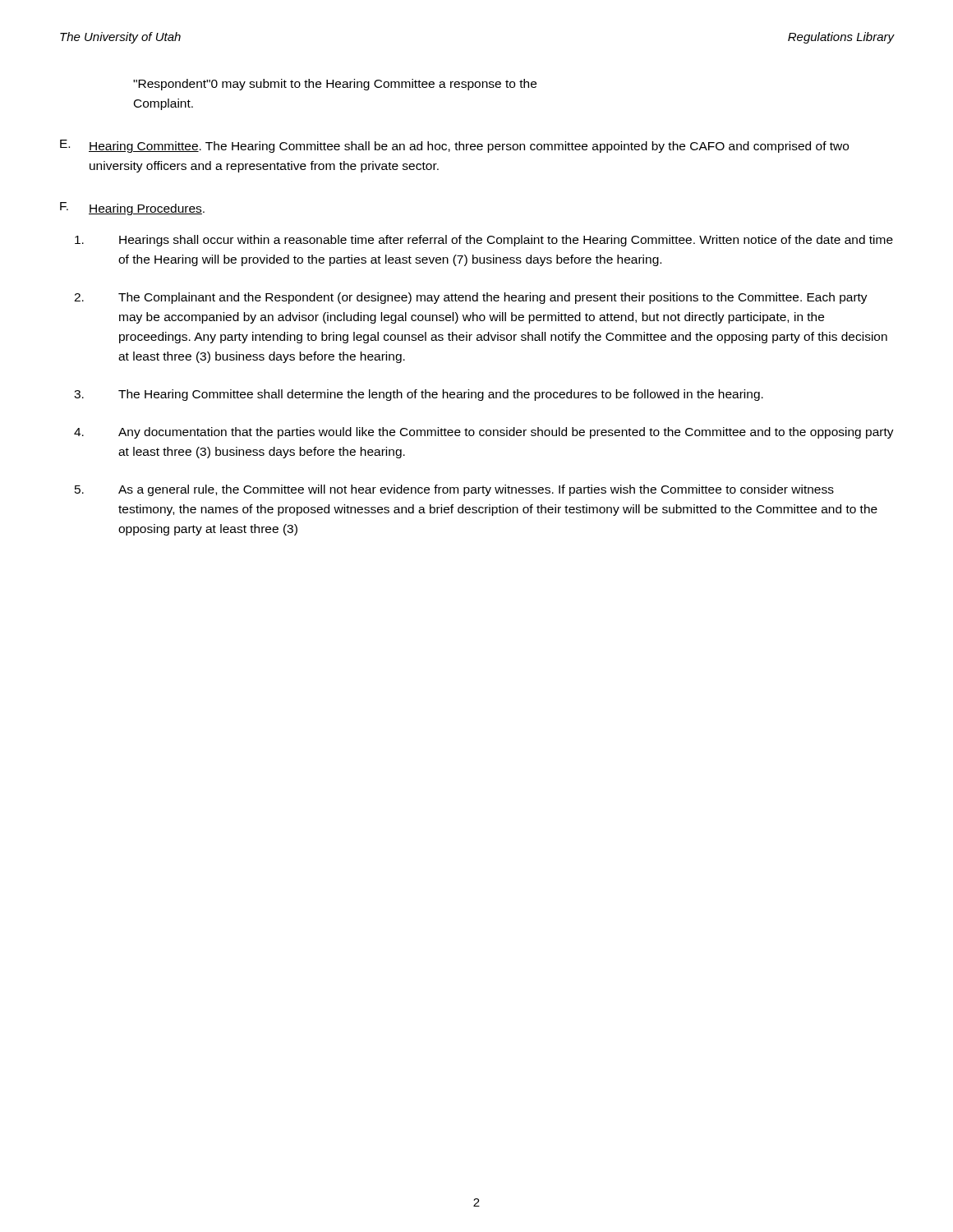953x1232 pixels.
Task: Where is the passage that starts "Hearings shall occur within a reasonable time"?
Action: [476, 250]
